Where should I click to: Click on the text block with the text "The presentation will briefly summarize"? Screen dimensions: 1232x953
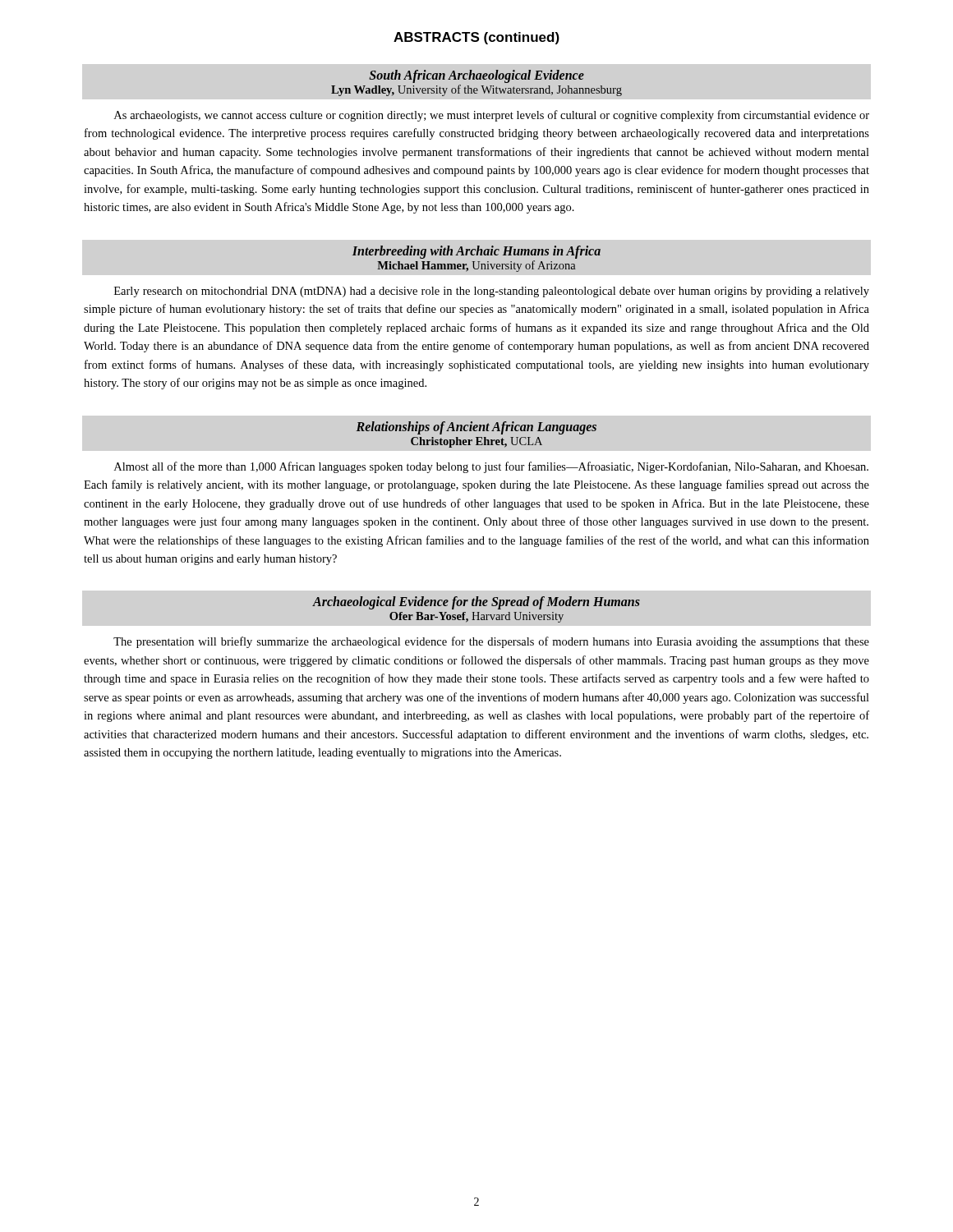[476, 697]
